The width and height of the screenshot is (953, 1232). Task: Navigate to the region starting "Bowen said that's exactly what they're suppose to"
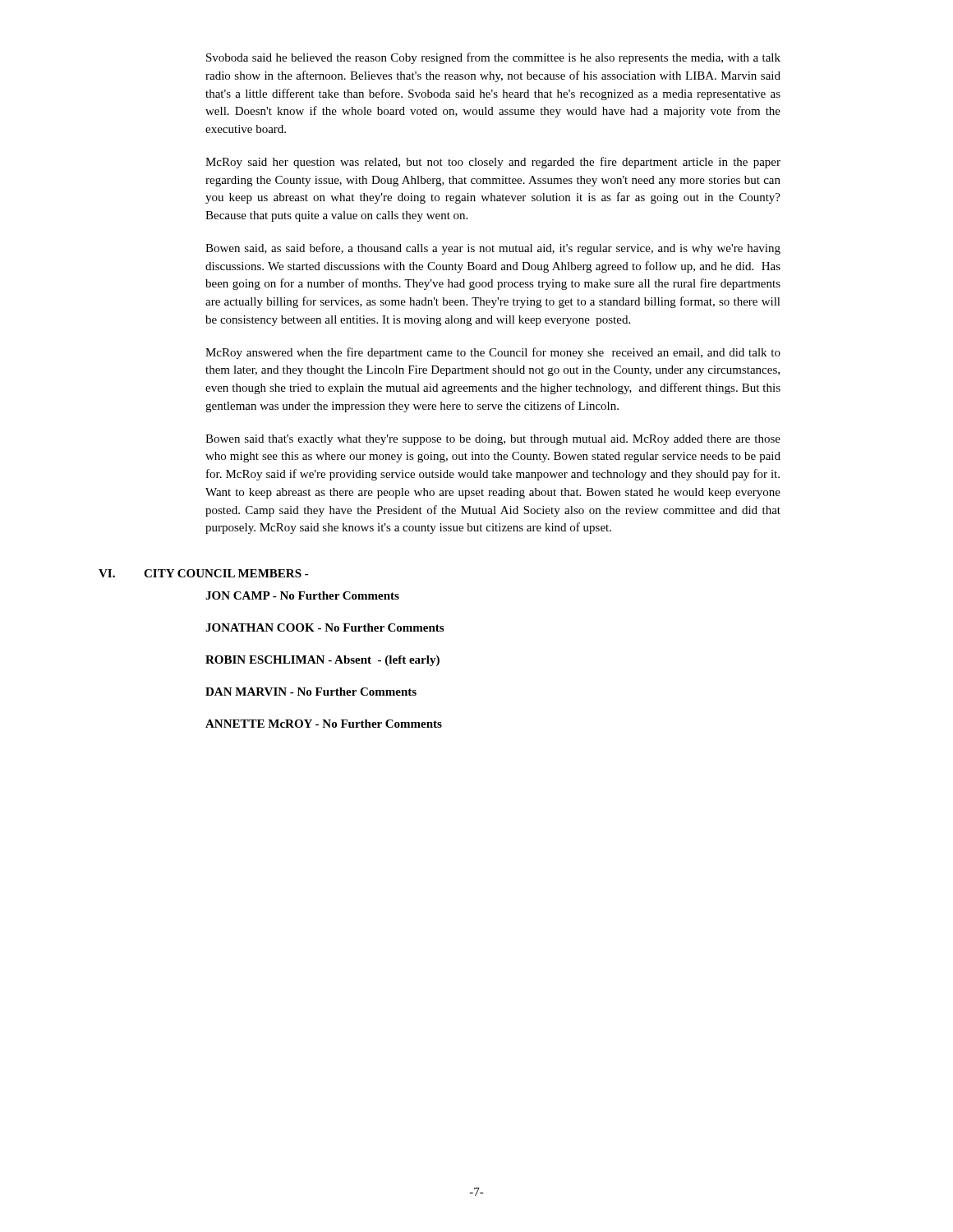pos(493,483)
